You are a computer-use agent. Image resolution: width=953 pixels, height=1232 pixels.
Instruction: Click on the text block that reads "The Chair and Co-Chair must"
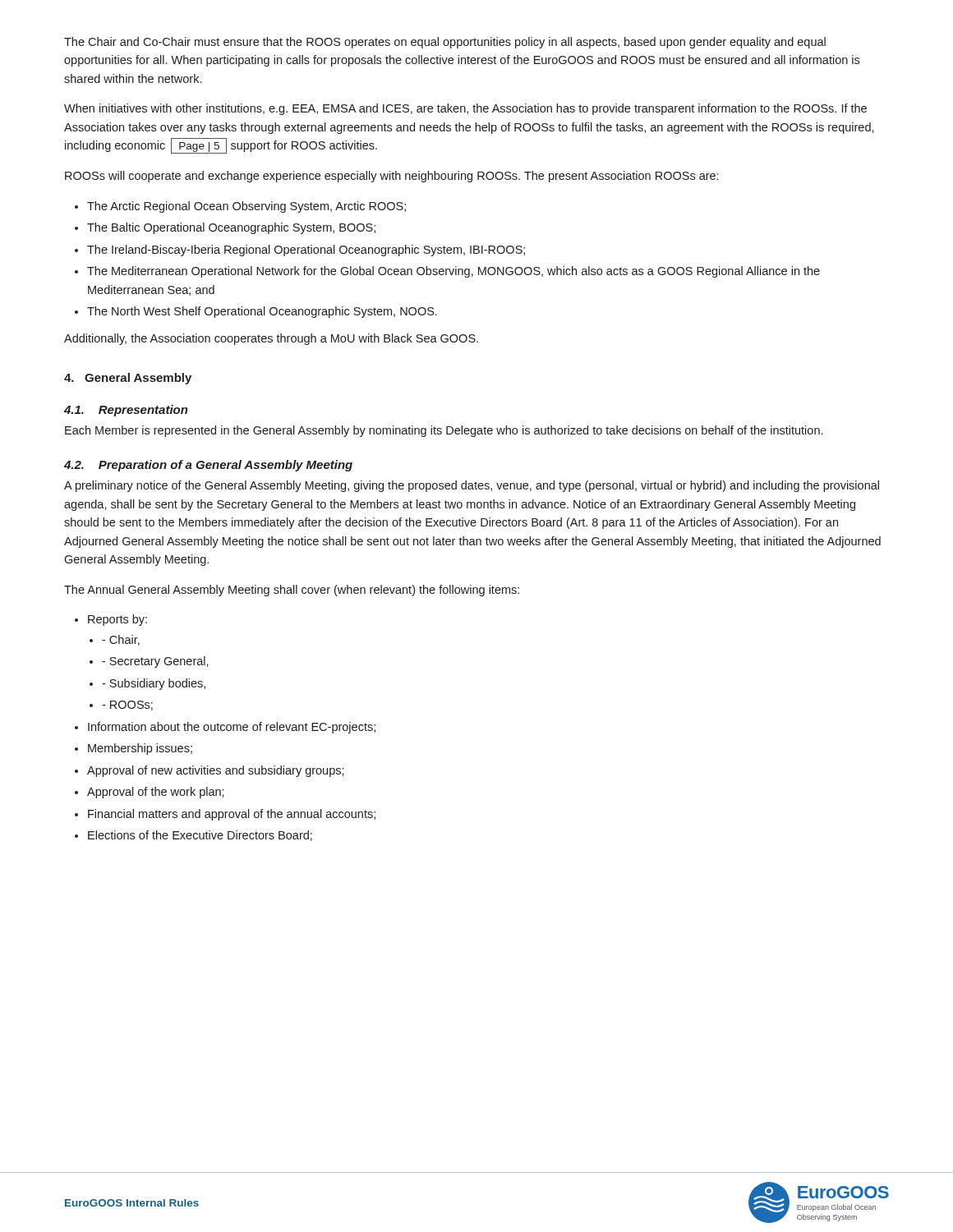click(462, 60)
